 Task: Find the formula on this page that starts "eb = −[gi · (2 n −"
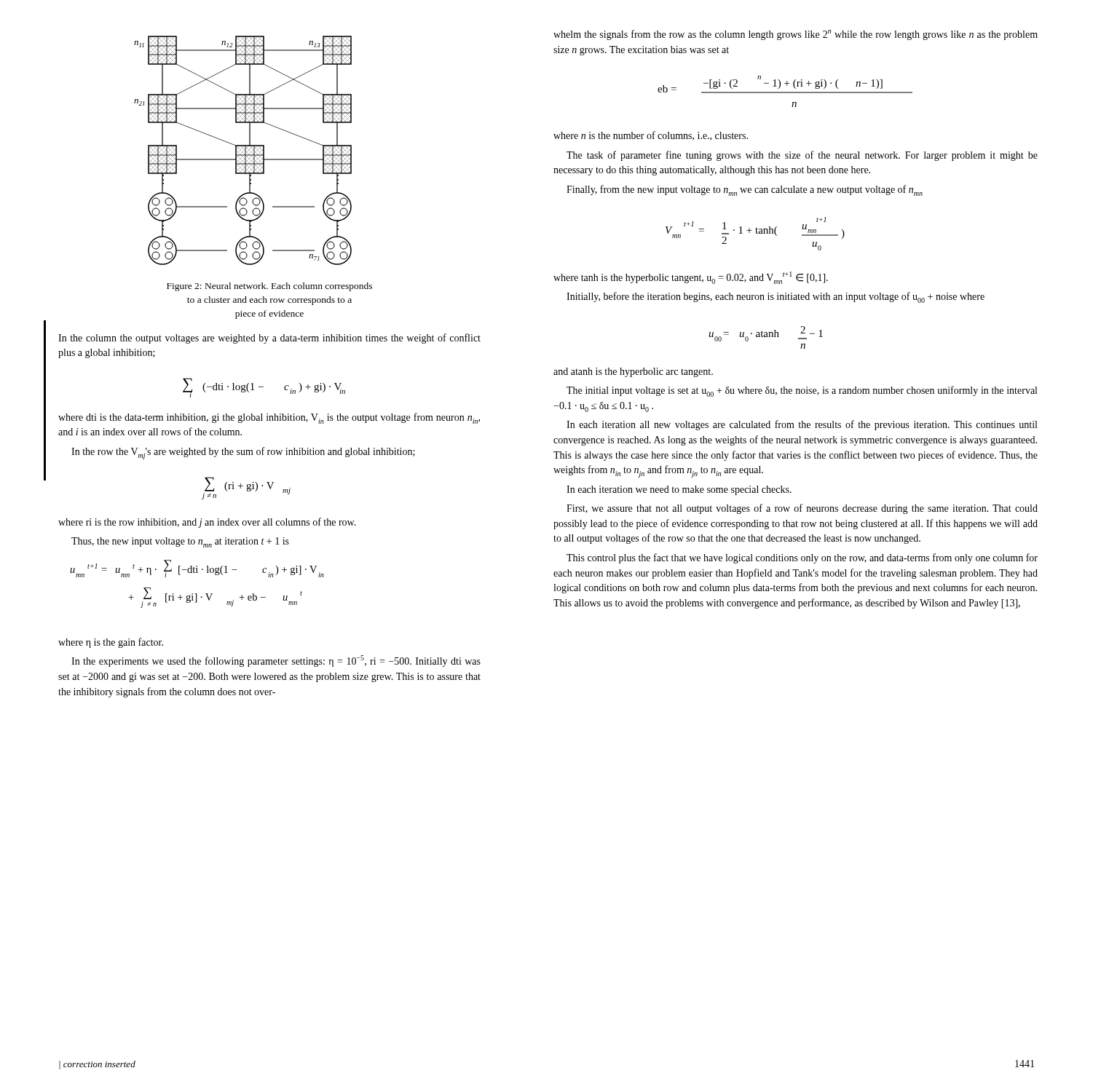[796, 91]
